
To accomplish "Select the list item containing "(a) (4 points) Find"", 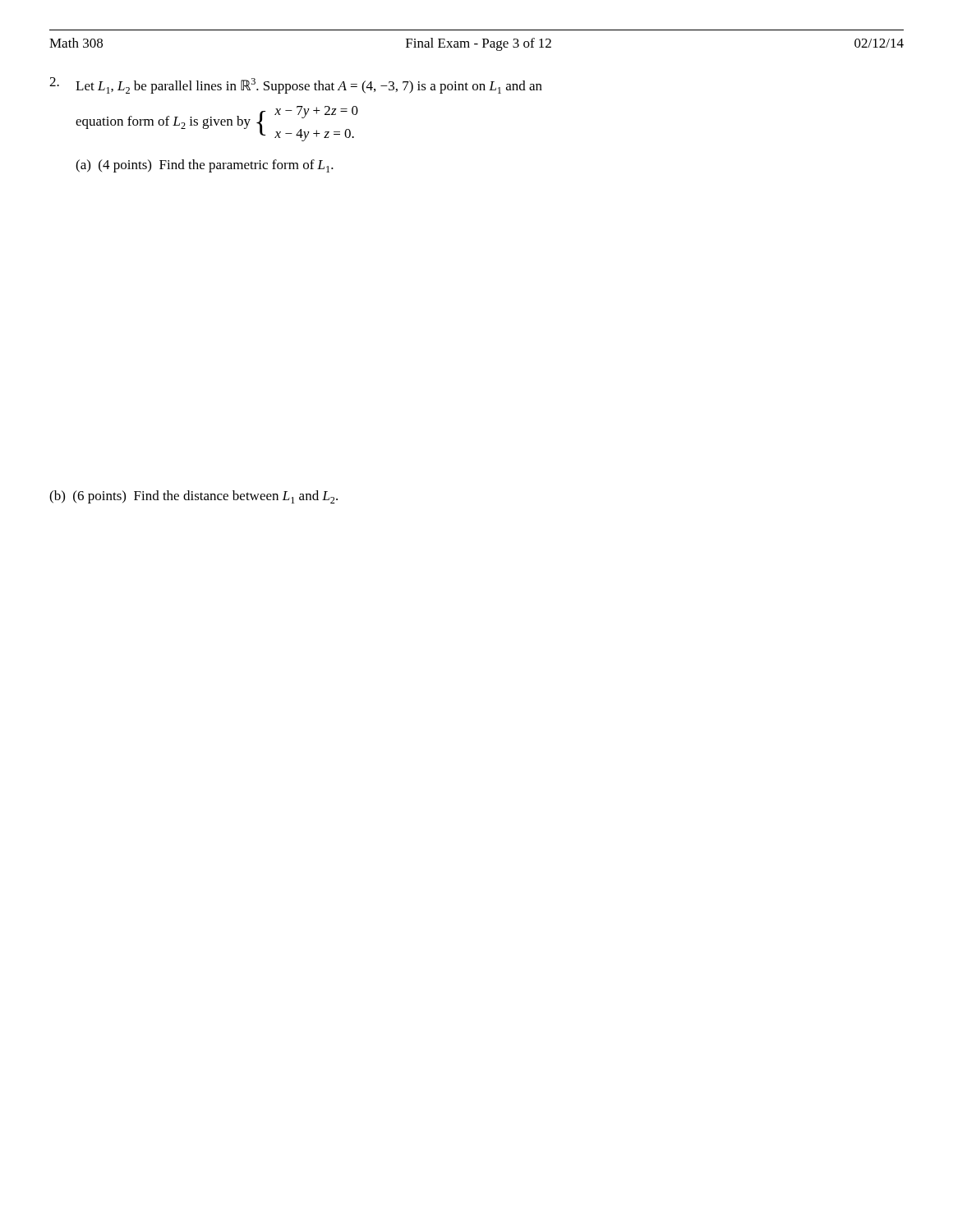I will pyautogui.click(x=205, y=166).
